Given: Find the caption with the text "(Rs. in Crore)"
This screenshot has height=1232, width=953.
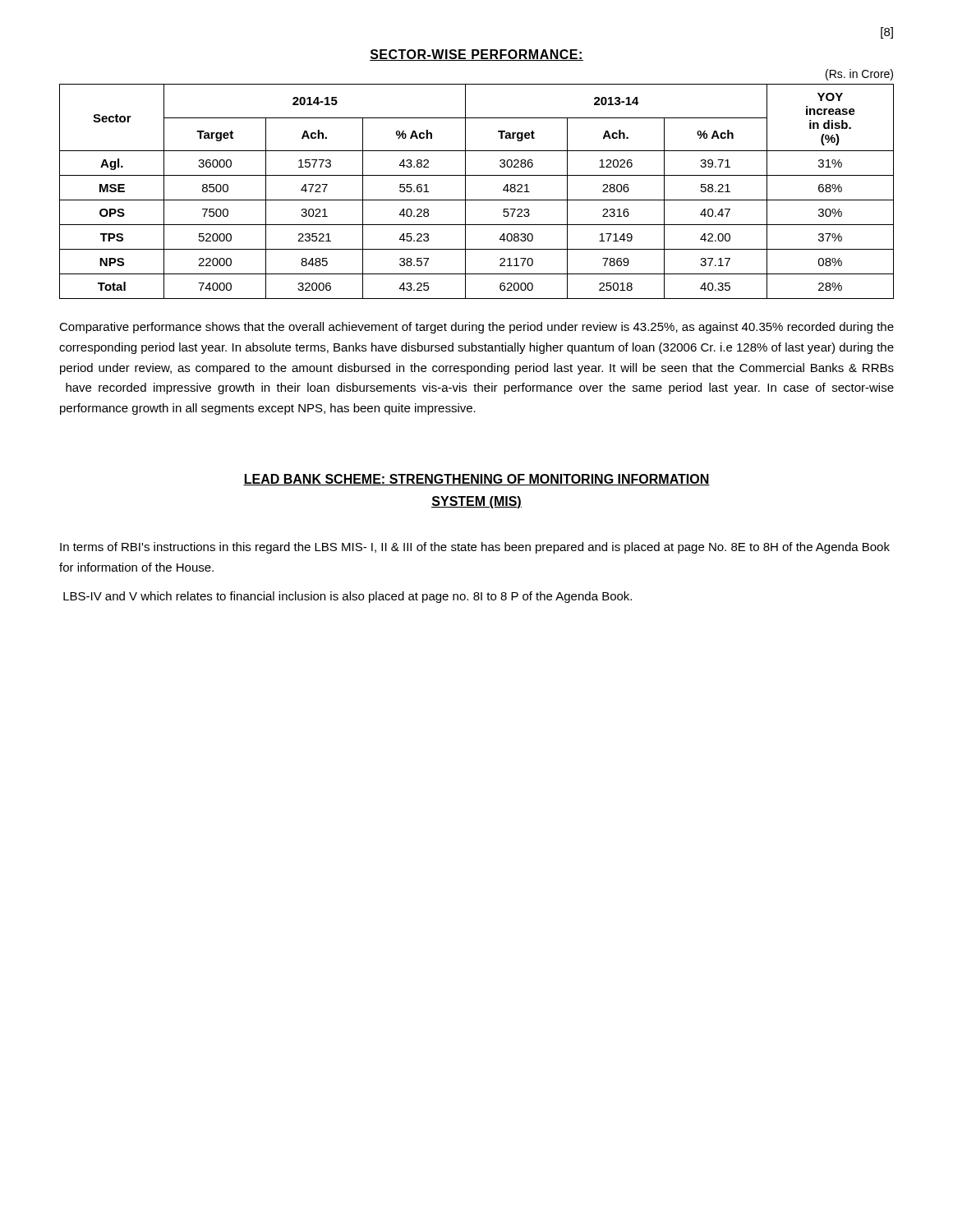Looking at the screenshot, I should click(x=859, y=74).
